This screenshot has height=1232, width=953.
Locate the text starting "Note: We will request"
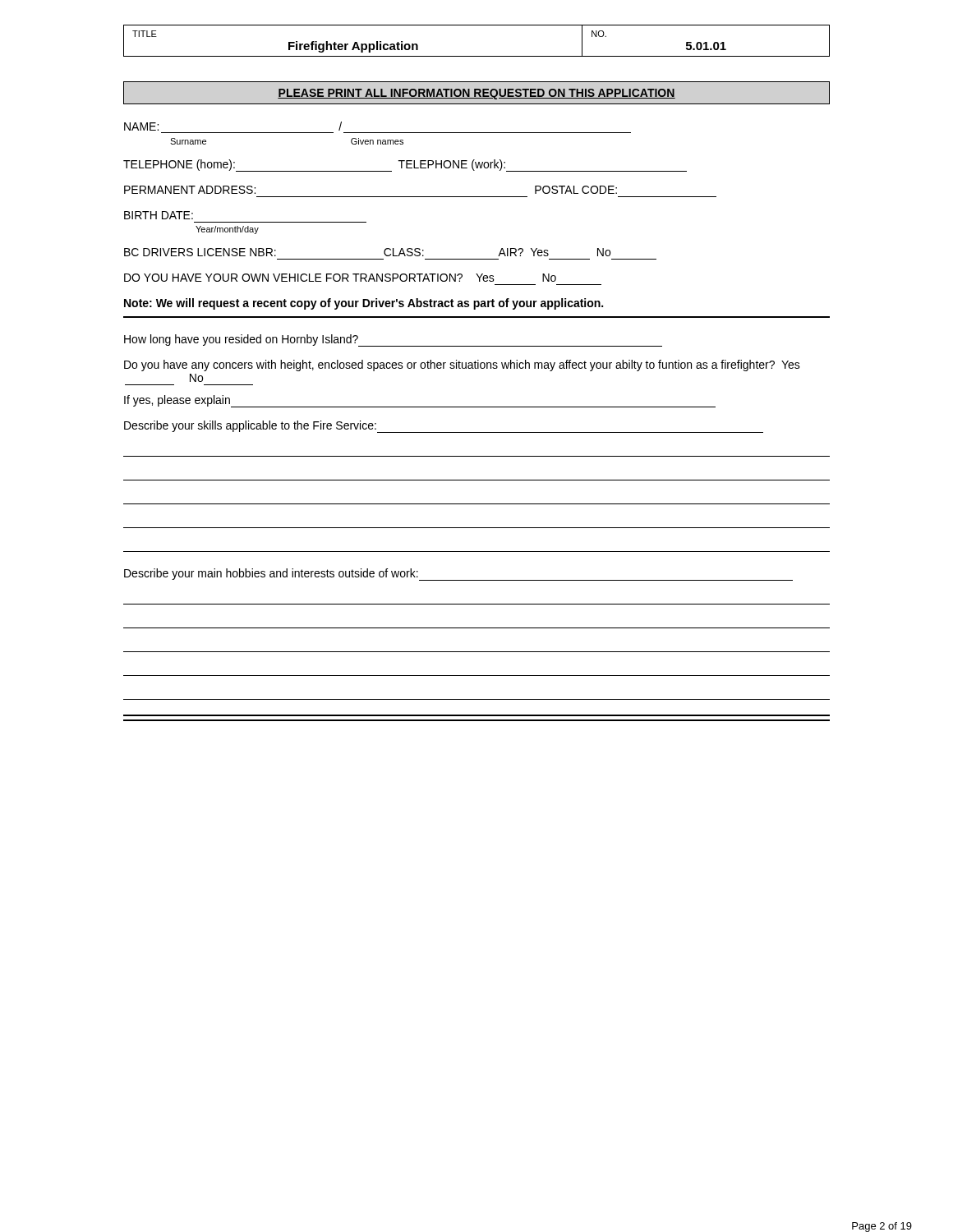point(364,303)
